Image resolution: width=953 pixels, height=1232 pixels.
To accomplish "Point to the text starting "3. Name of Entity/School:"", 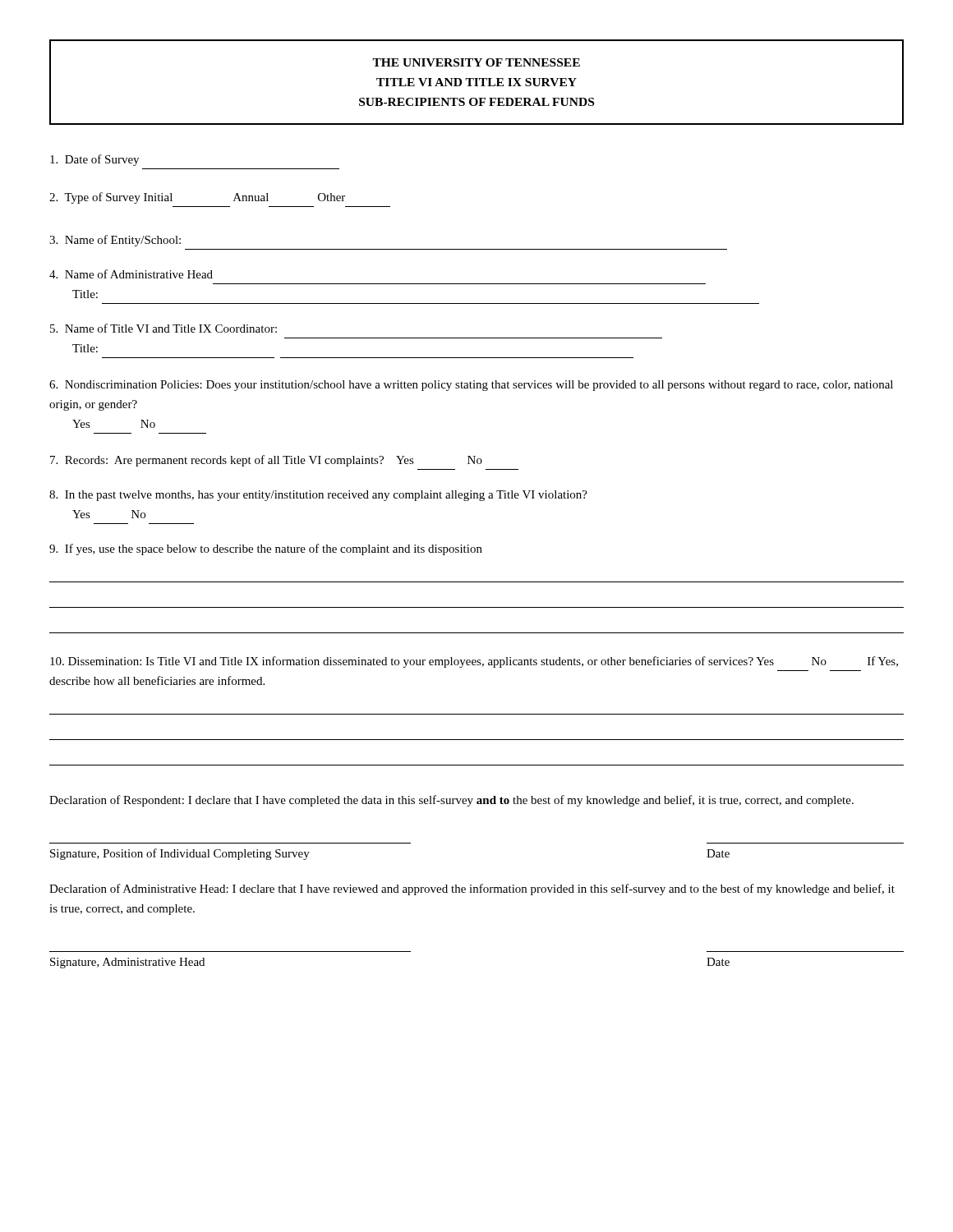I will click(388, 242).
